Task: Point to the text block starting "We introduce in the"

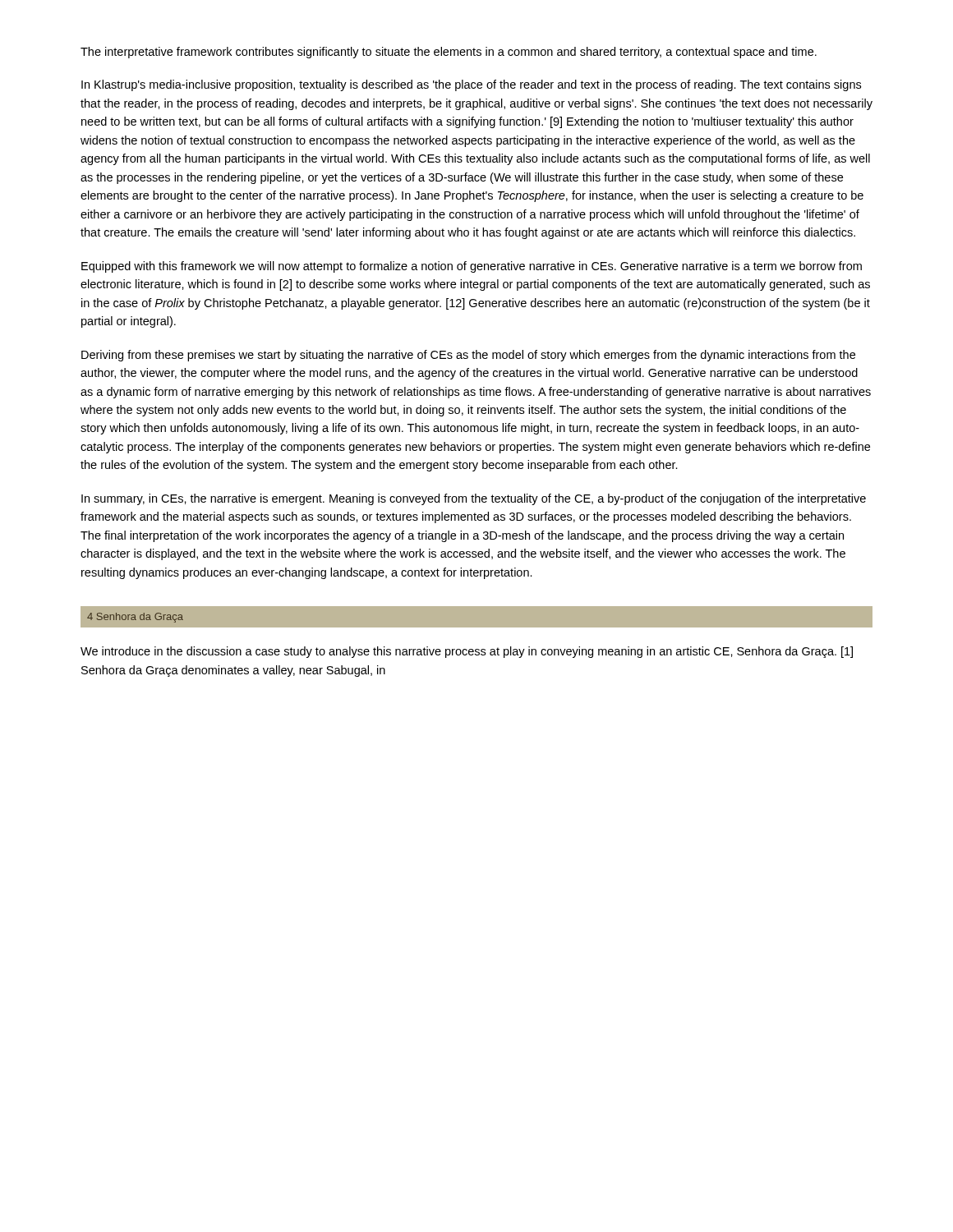Action: click(467, 661)
